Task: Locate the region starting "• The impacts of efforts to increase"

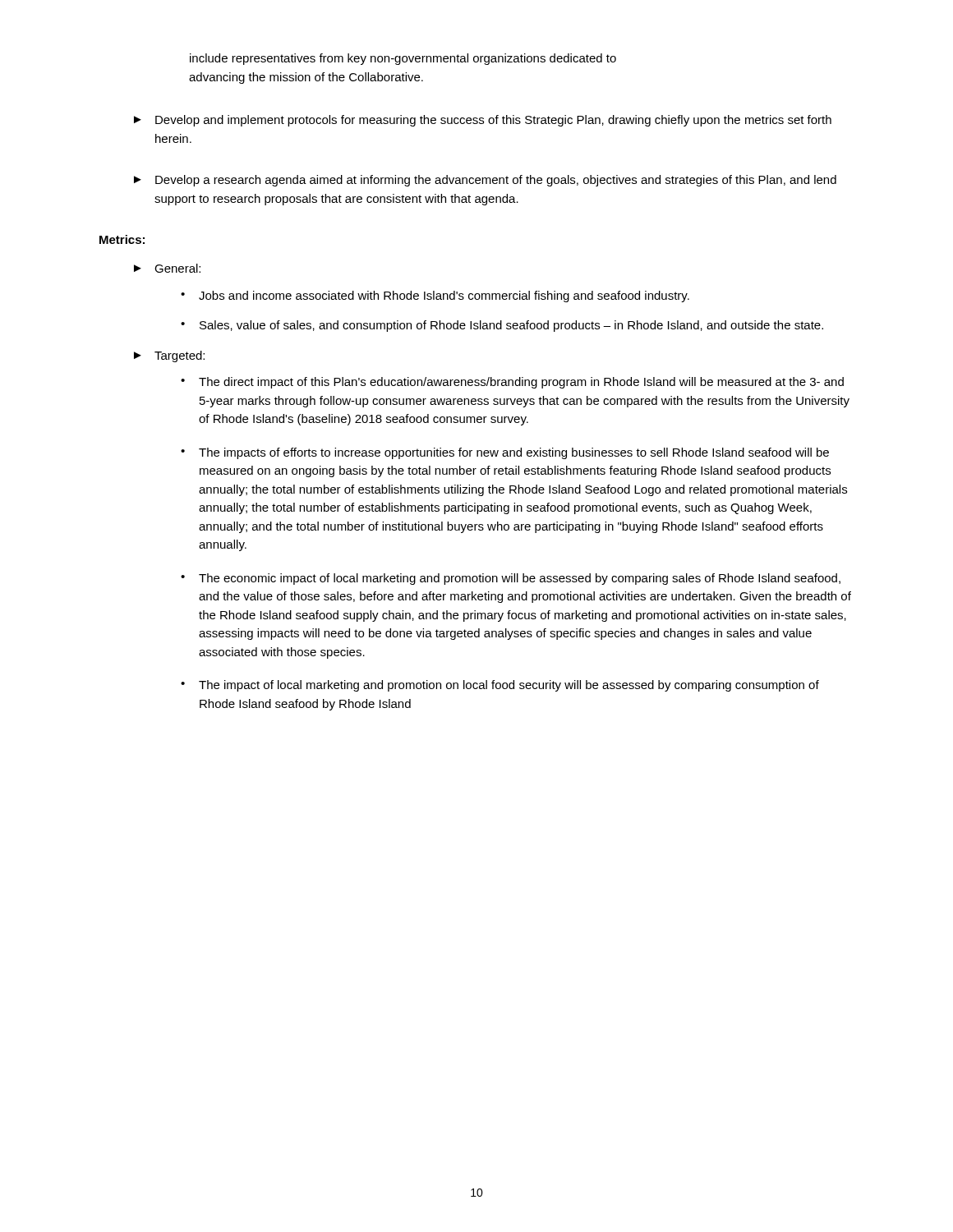Action: (x=518, y=499)
